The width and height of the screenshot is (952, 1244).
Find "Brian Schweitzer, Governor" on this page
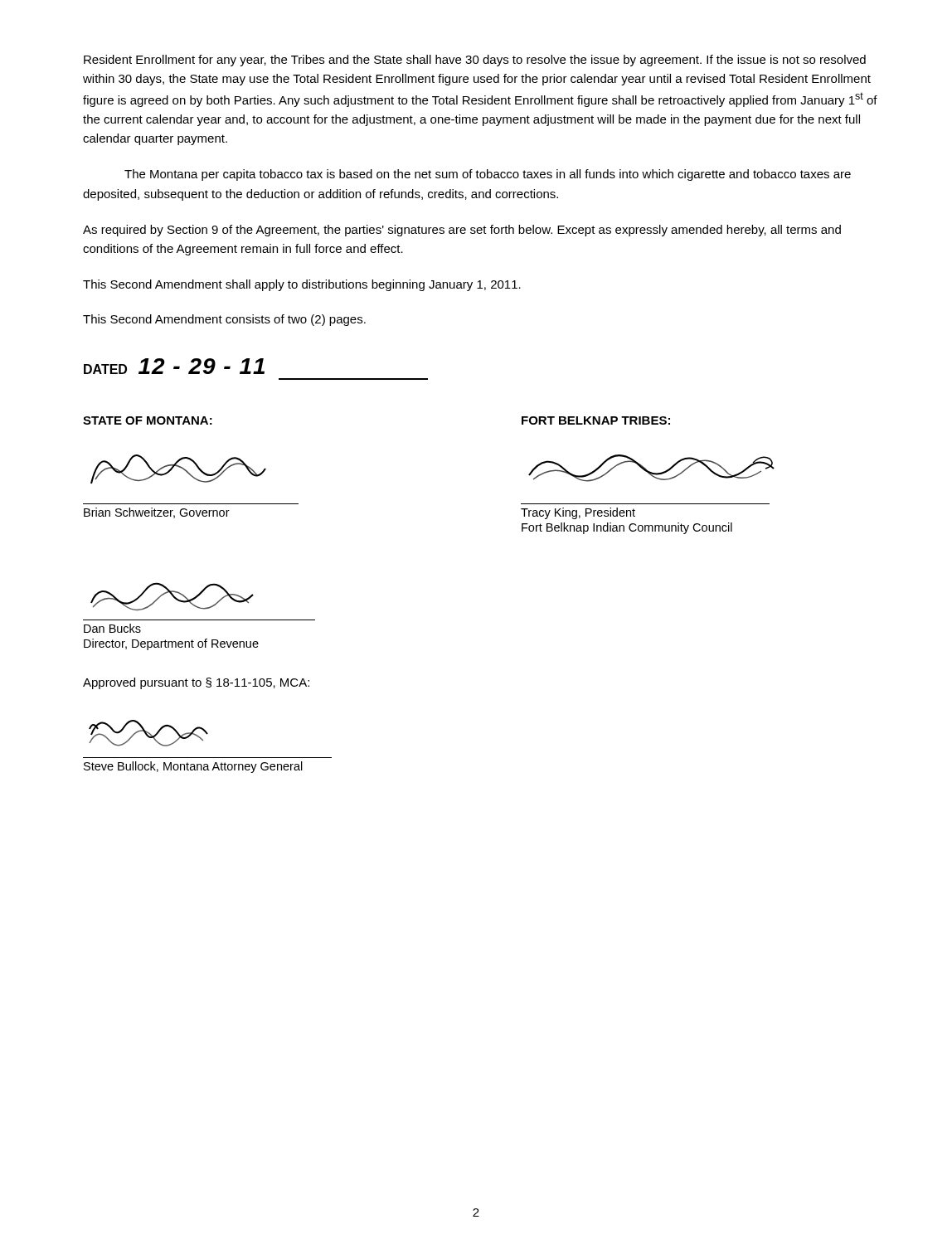[191, 511]
